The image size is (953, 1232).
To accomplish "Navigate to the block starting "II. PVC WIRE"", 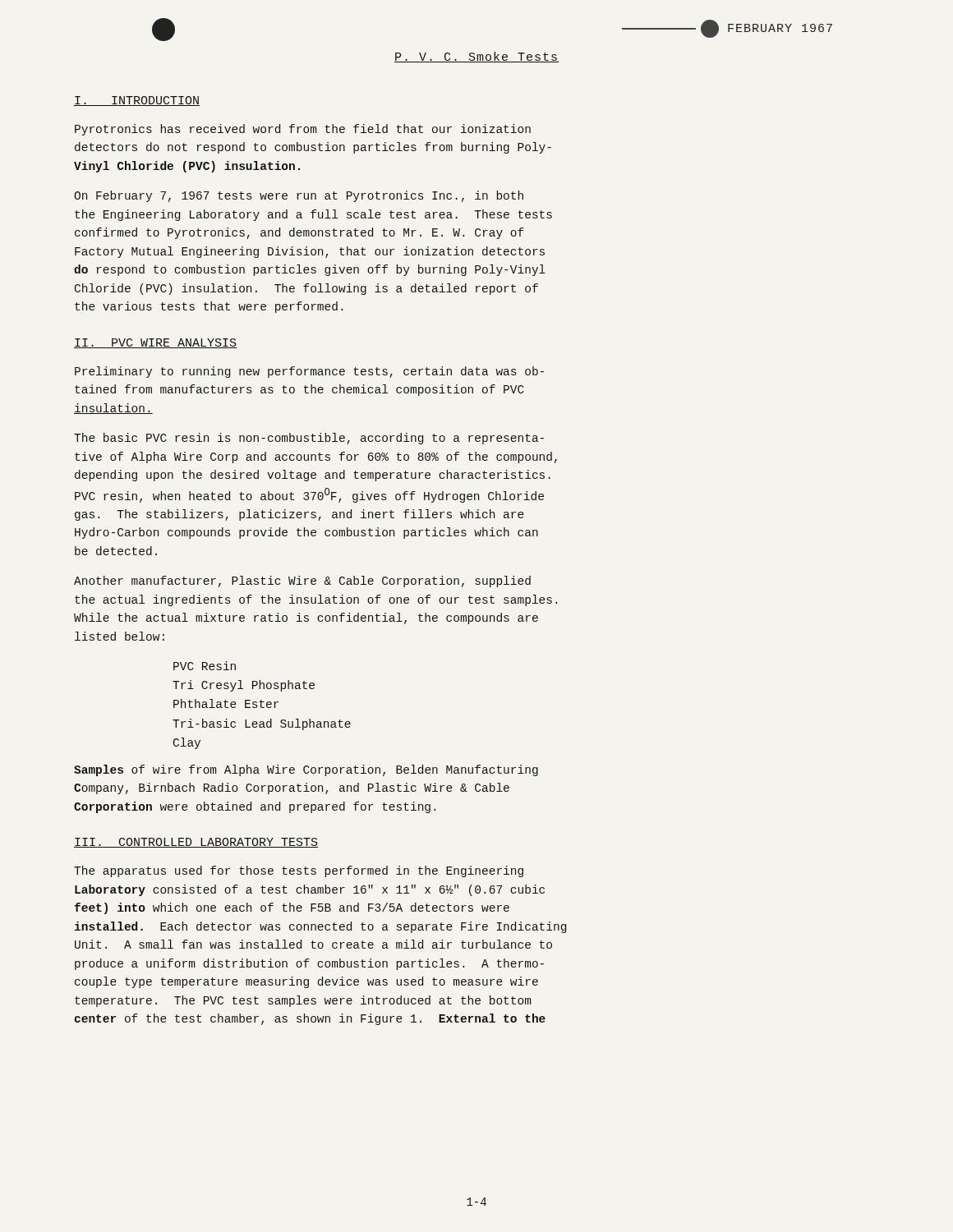I will (155, 343).
